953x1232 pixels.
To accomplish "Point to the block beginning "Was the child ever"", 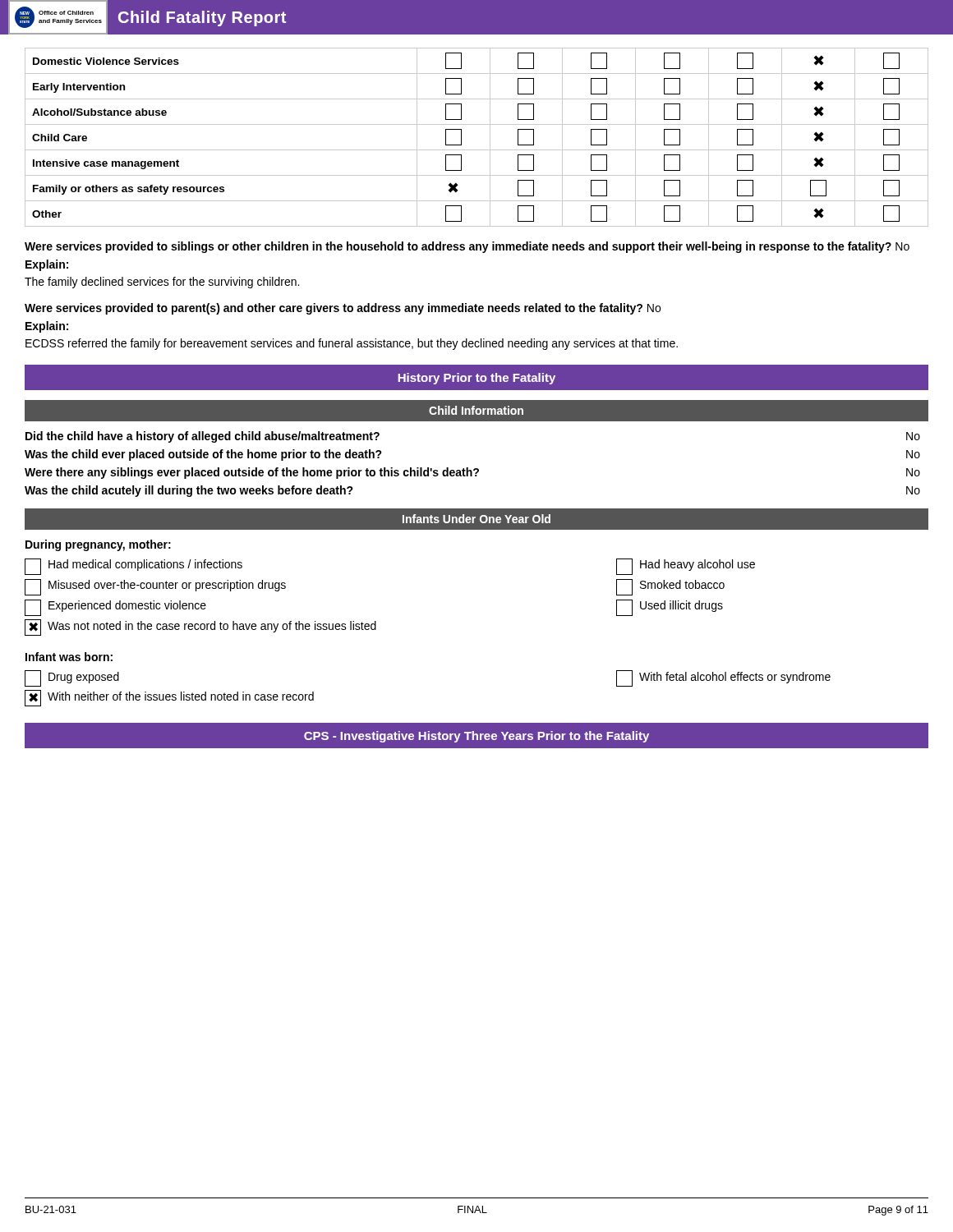I will pyautogui.click(x=206, y=455).
